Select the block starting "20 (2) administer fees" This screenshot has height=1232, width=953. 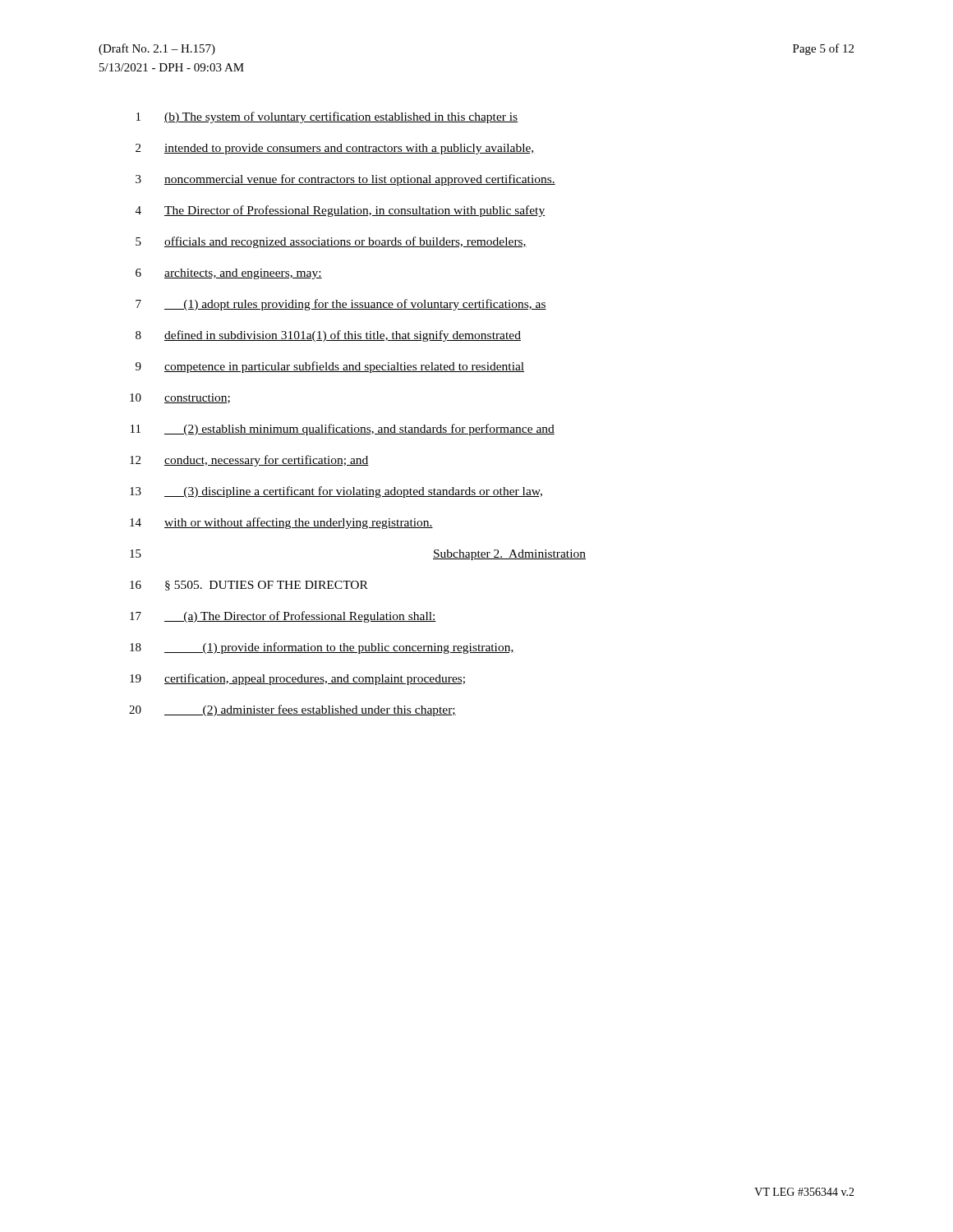(x=292, y=710)
